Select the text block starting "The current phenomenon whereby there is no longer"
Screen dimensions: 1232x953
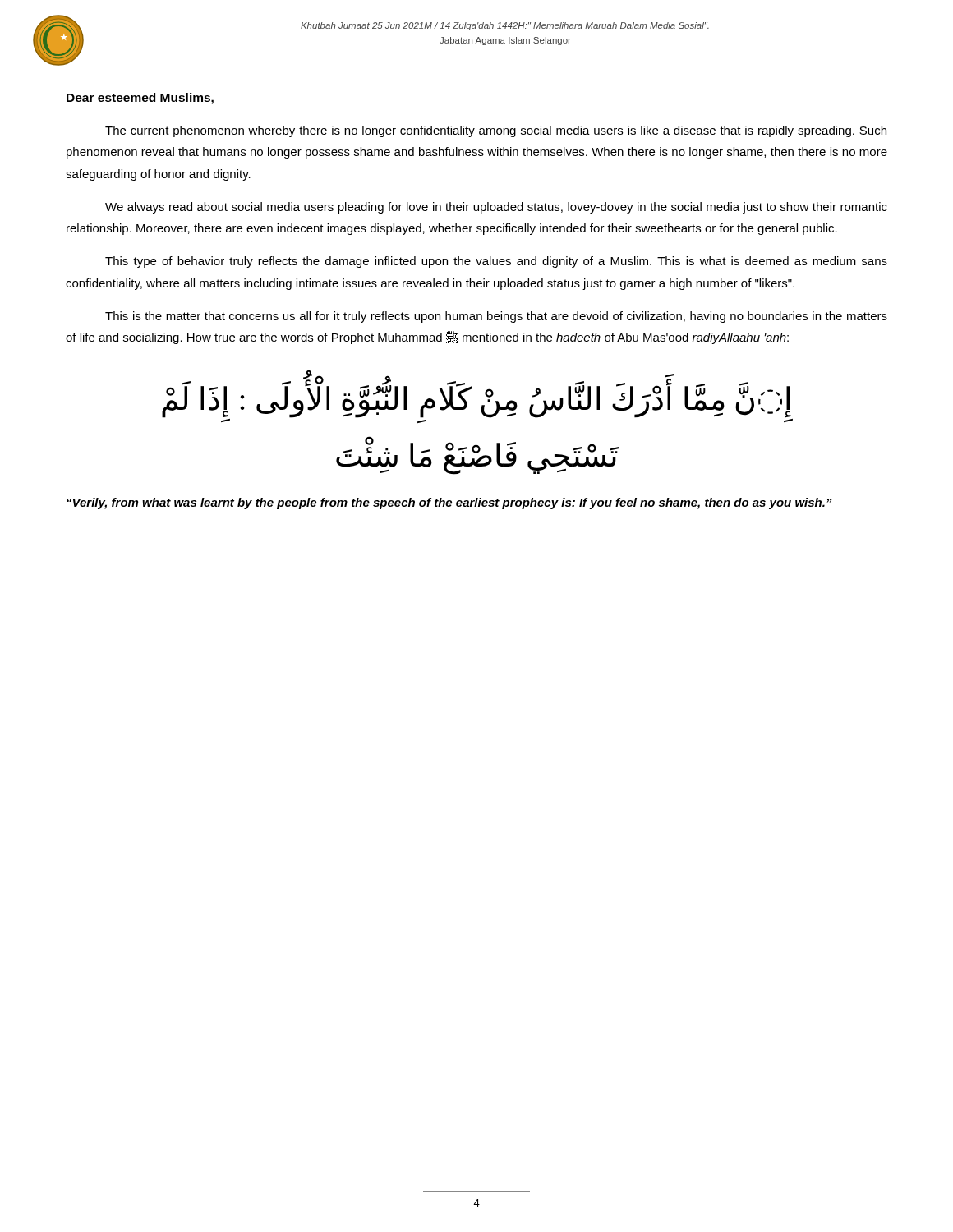(x=476, y=152)
